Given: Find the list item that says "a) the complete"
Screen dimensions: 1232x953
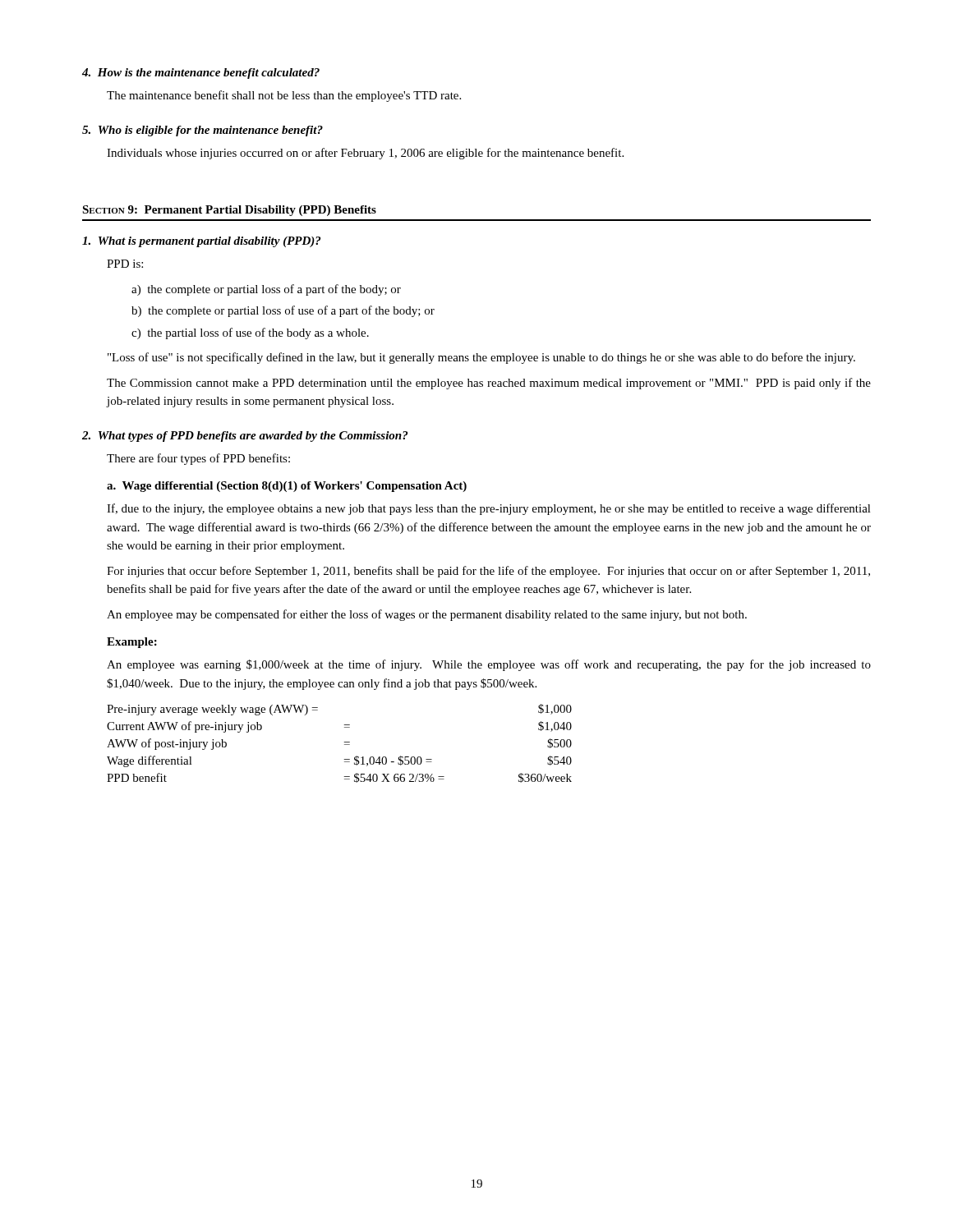Looking at the screenshot, I should pyautogui.click(x=266, y=289).
